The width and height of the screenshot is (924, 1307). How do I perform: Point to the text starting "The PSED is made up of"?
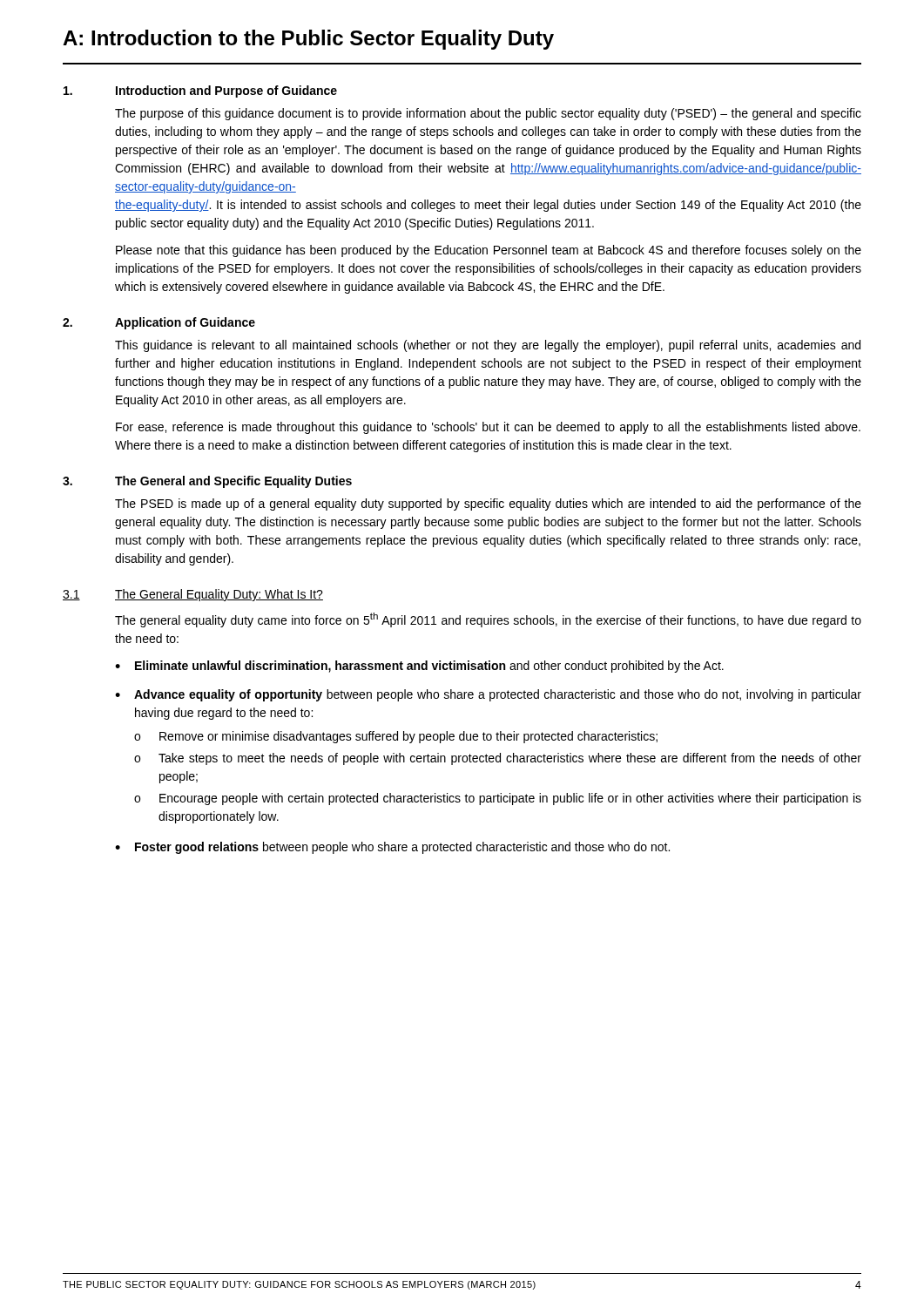coord(488,532)
